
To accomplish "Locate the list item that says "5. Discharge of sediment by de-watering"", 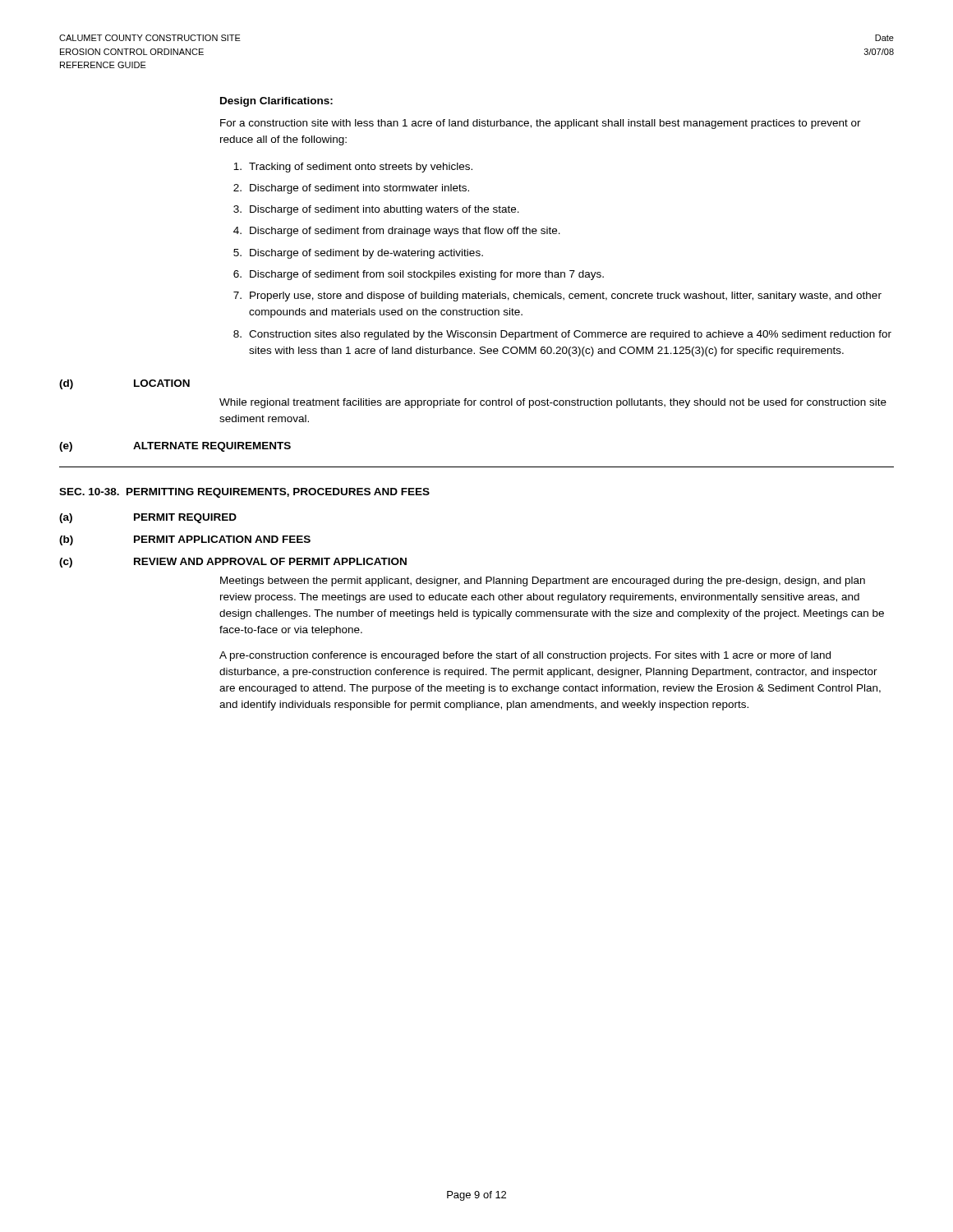I will (358, 254).
